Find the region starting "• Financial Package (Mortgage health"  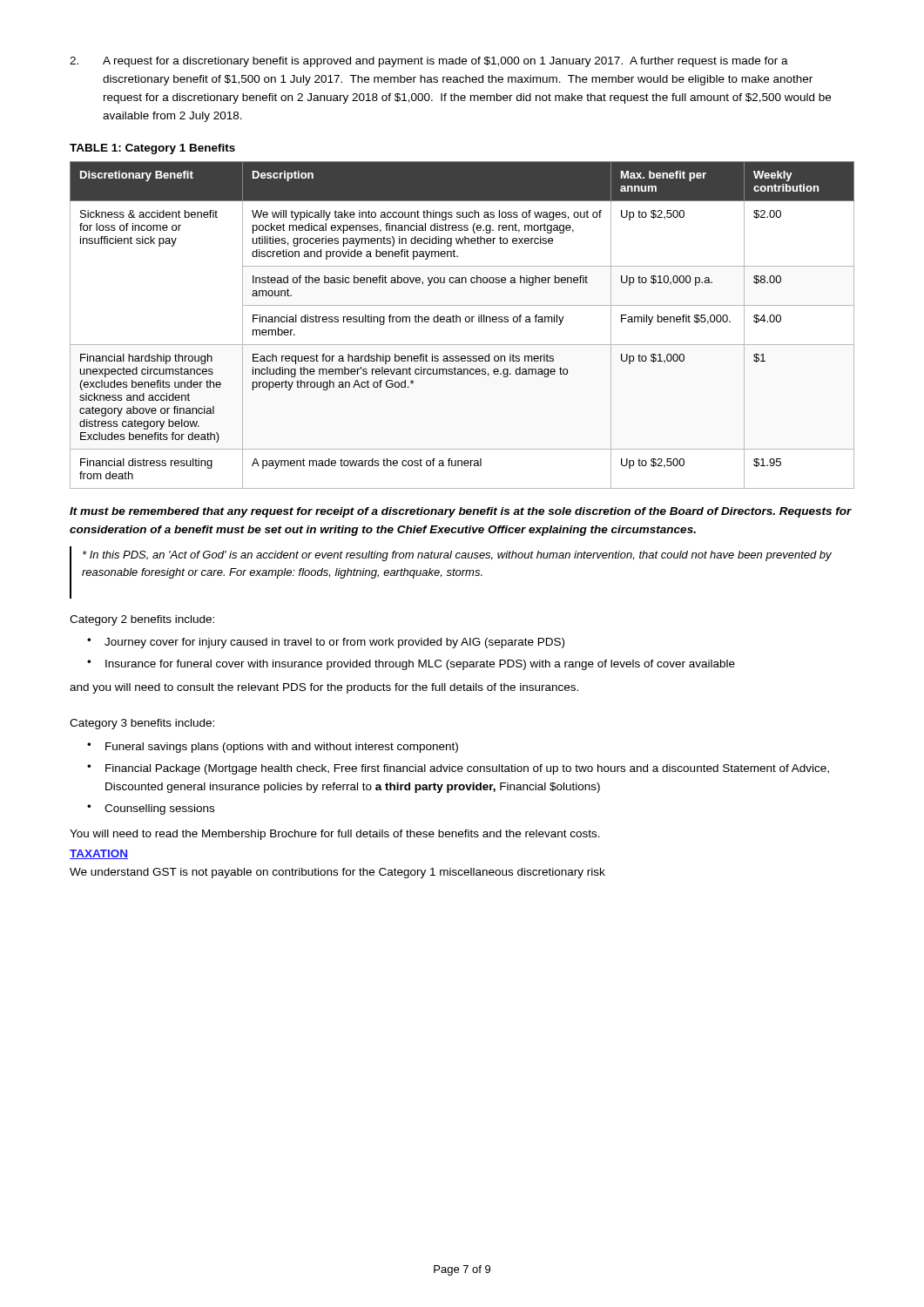(471, 778)
